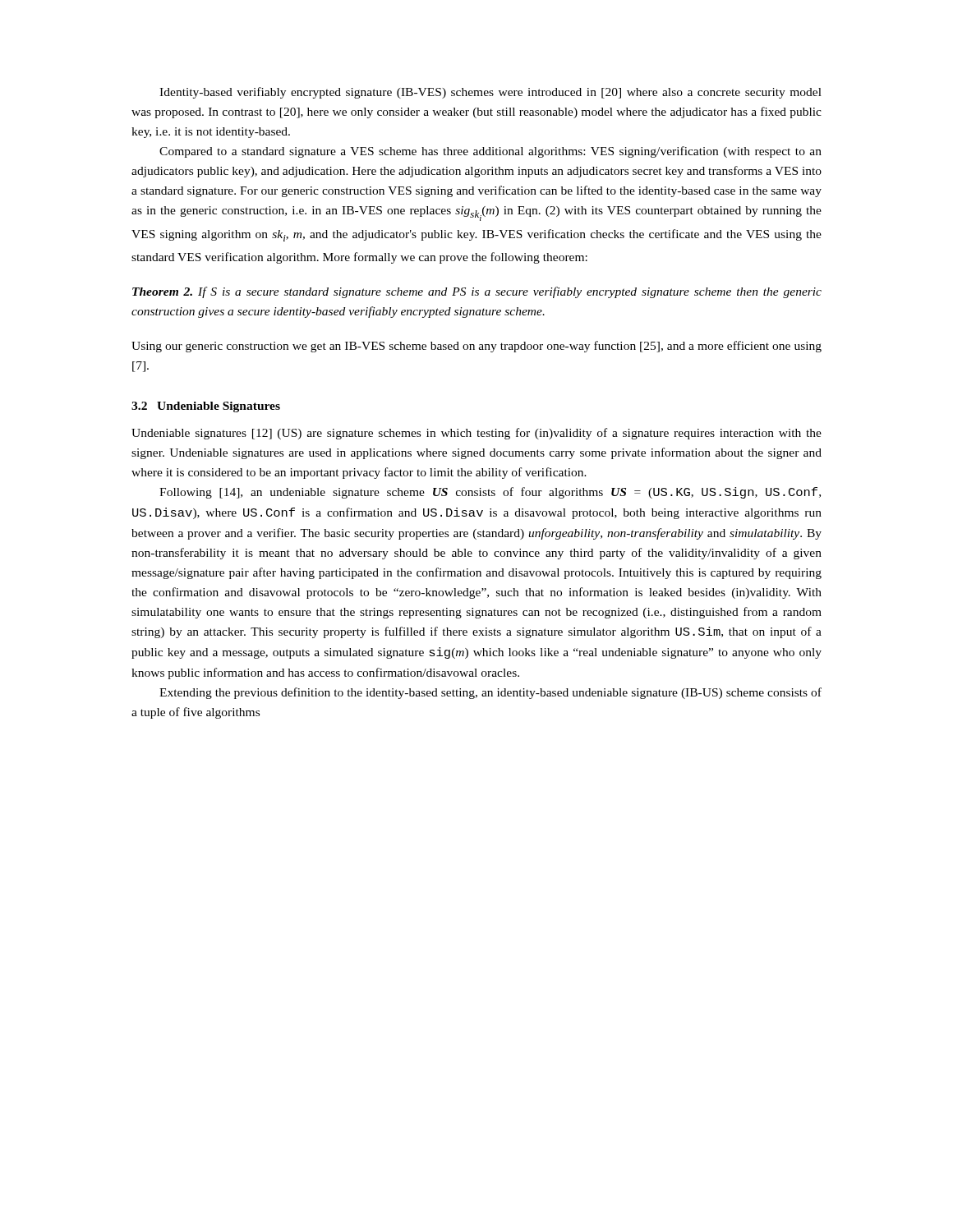
Task: Select the text starting "Using our generic construction we"
Action: [x=476, y=355]
